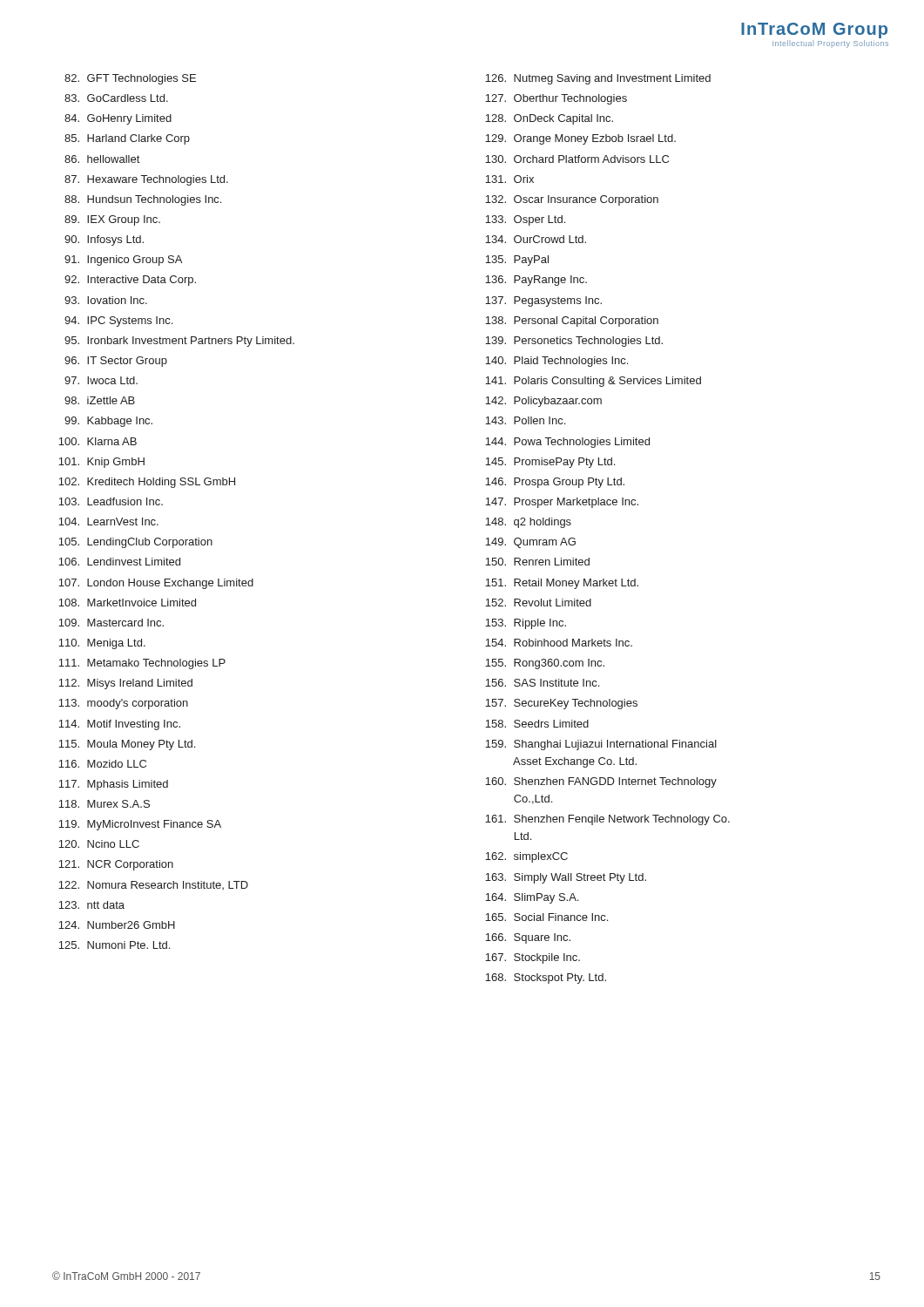This screenshot has width=924, height=1307.
Task: Locate the text block starting "165. Social Finance Inc."
Action: 544,918
